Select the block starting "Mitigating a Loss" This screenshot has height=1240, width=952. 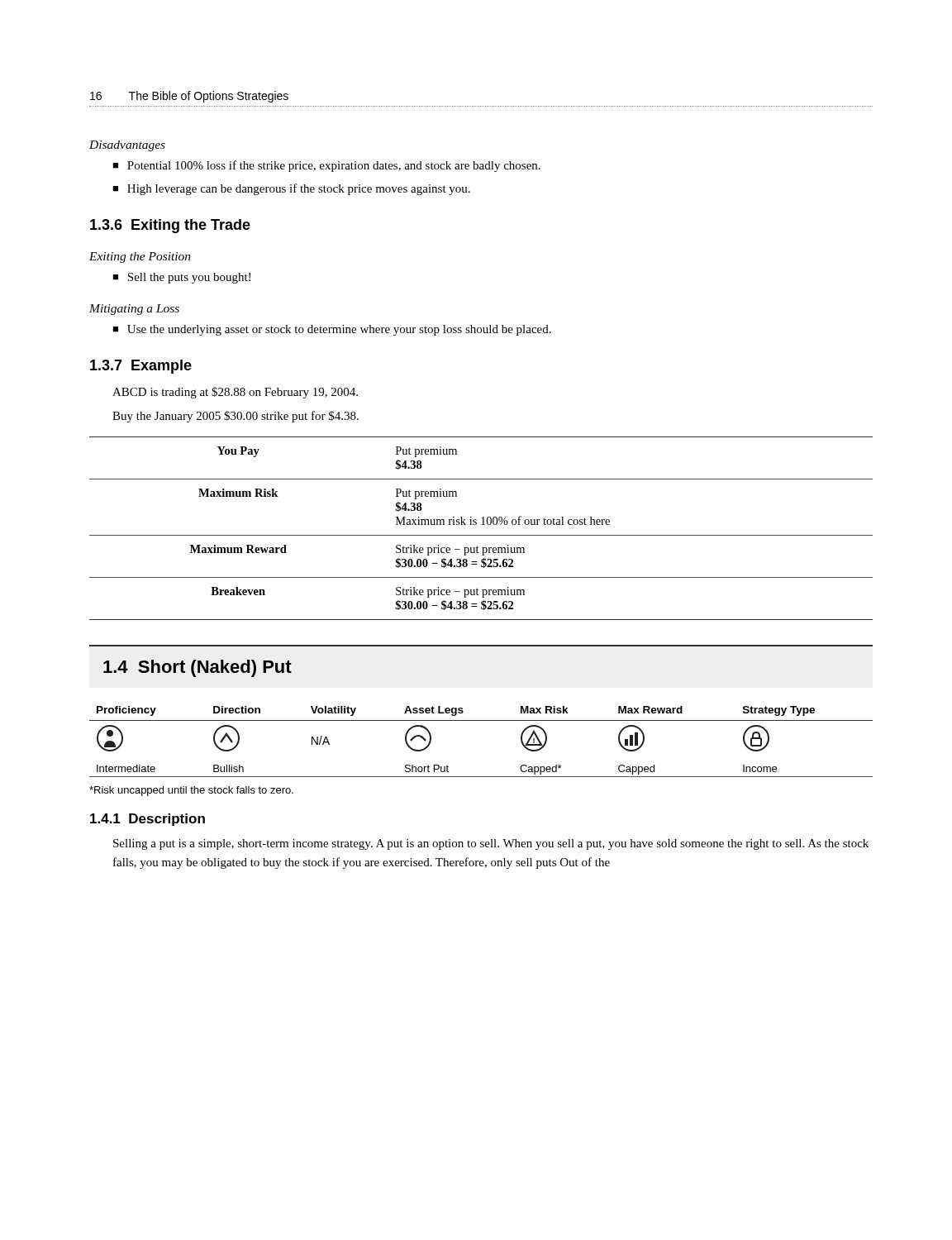tap(134, 308)
